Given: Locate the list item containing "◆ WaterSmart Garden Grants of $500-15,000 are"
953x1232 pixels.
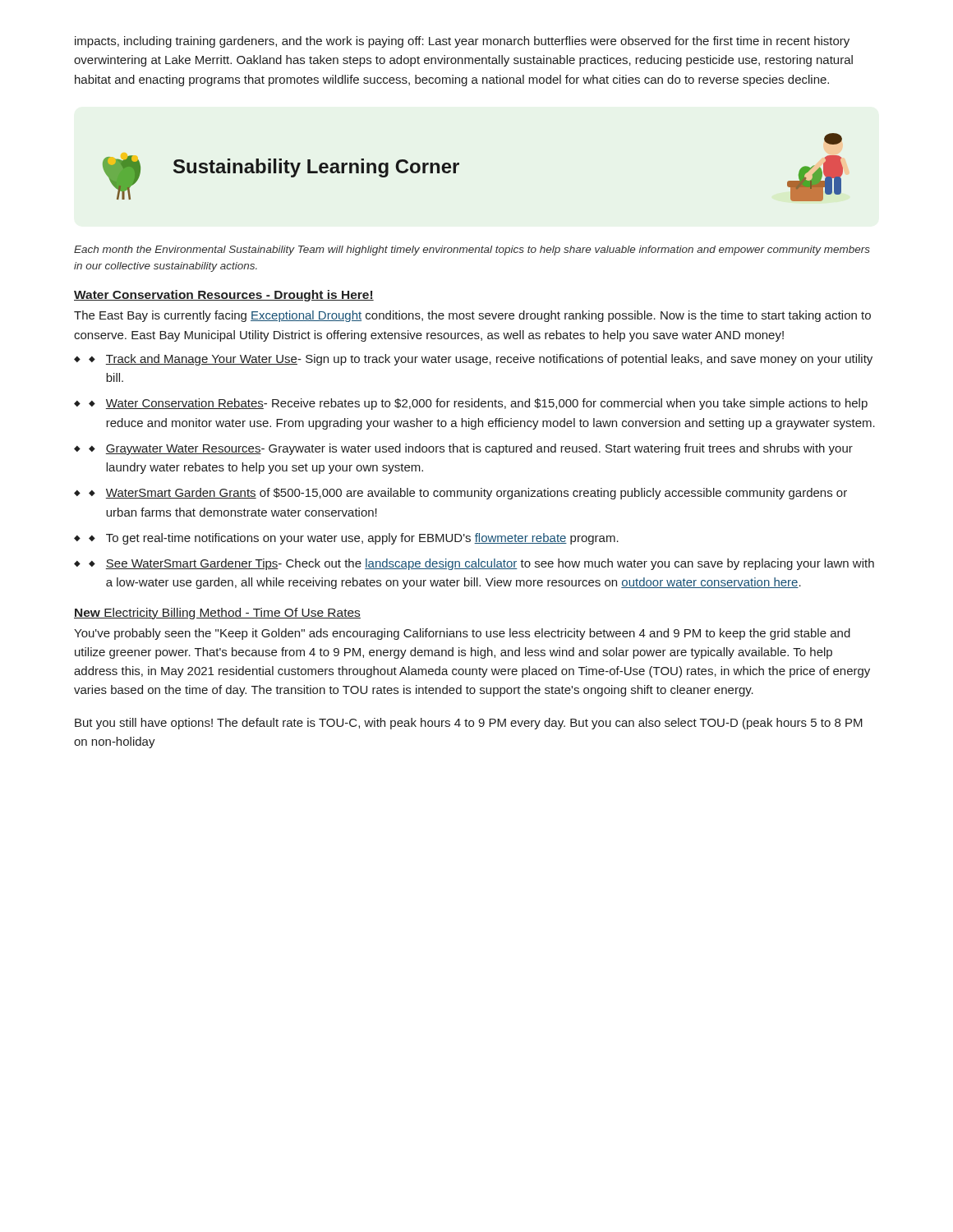Looking at the screenshot, I should coord(484,502).
